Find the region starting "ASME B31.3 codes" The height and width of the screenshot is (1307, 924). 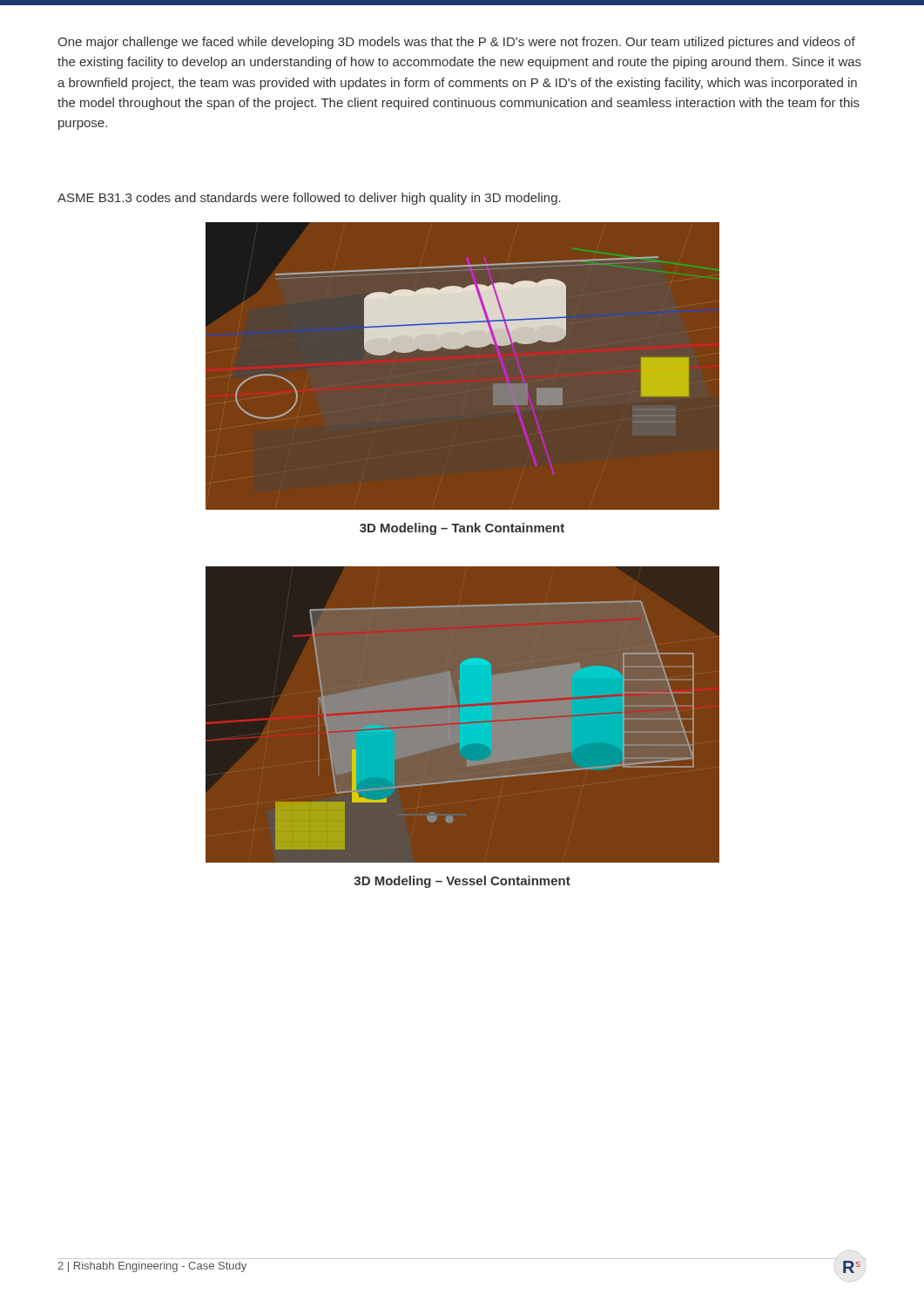[x=309, y=197]
